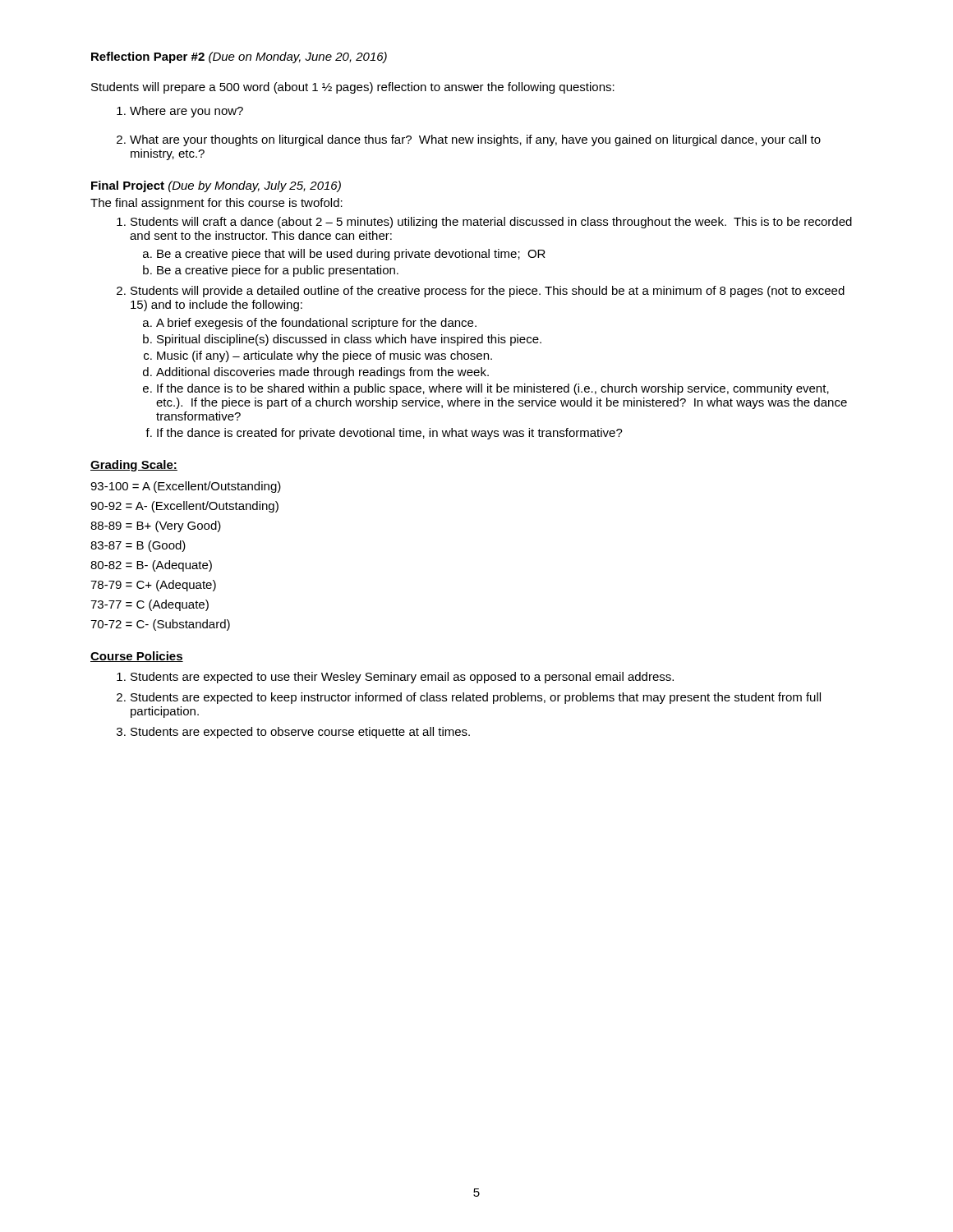Select the section header that says "Reflection Paper #2 (Due on"
Image resolution: width=953 pixels, height=1232 pixels.
239,56
